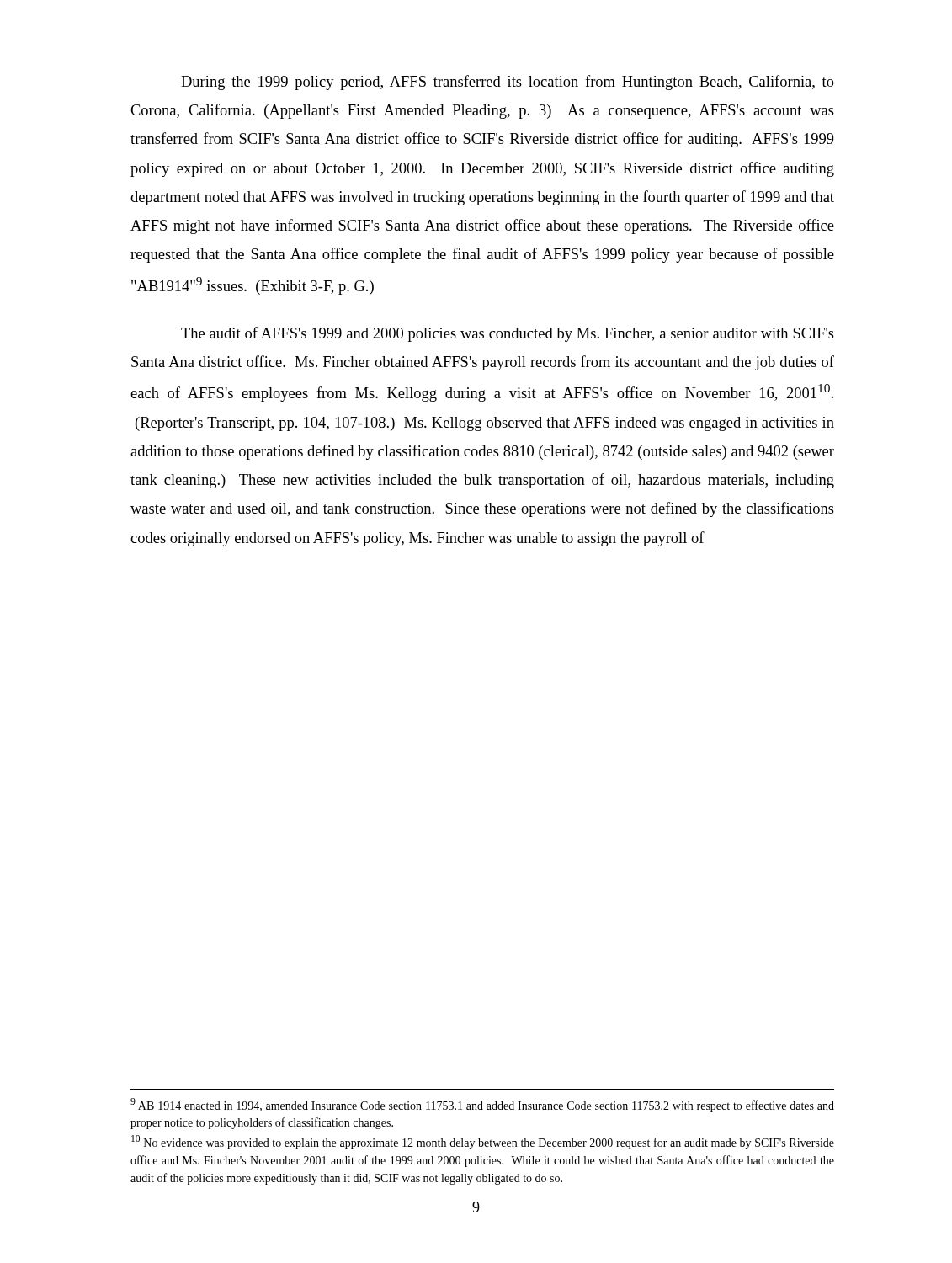Locate the footnote

pyautogui.click(x=482, y=1141)
